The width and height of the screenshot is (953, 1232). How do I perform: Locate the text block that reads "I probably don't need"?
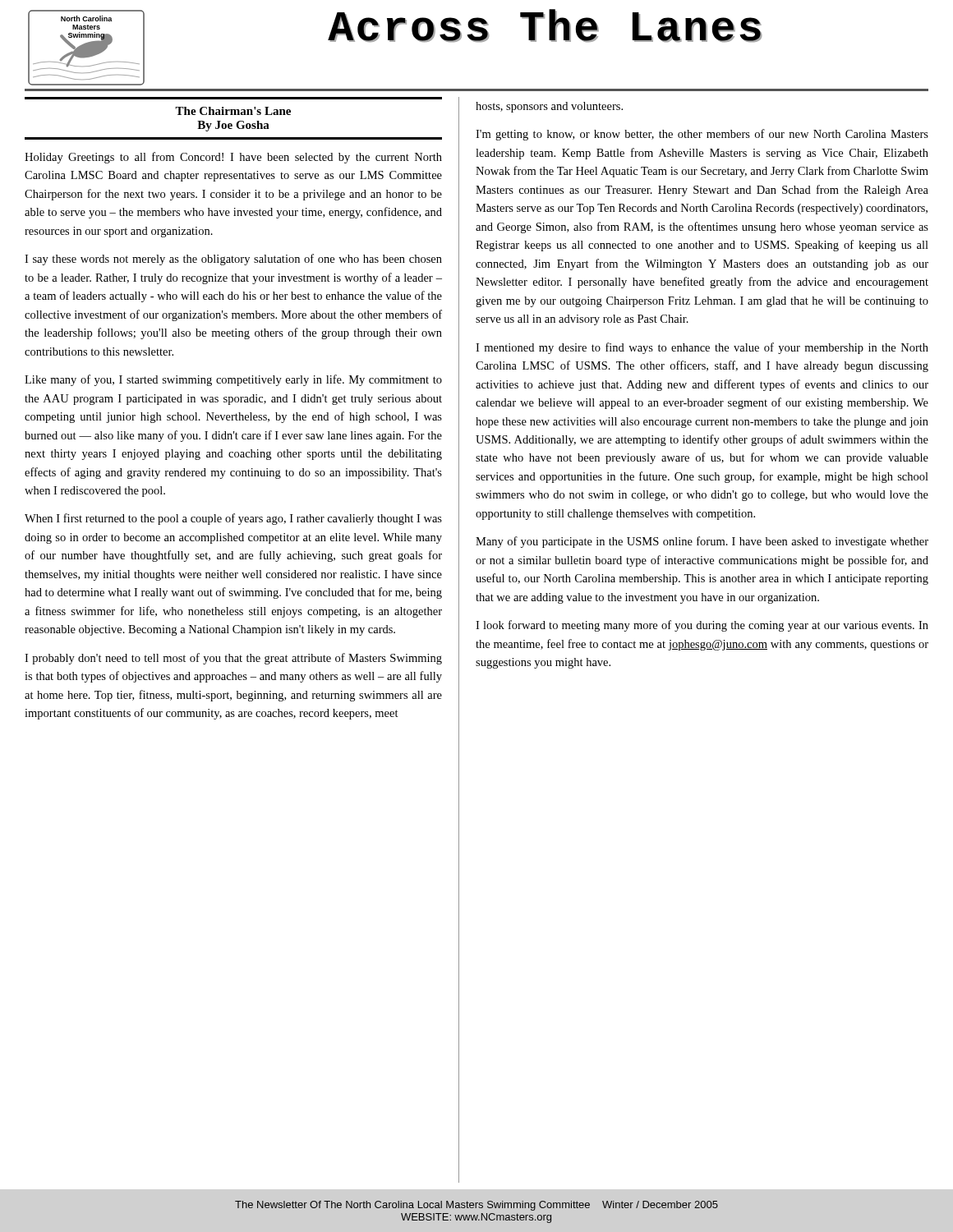(x=233, y=685)
